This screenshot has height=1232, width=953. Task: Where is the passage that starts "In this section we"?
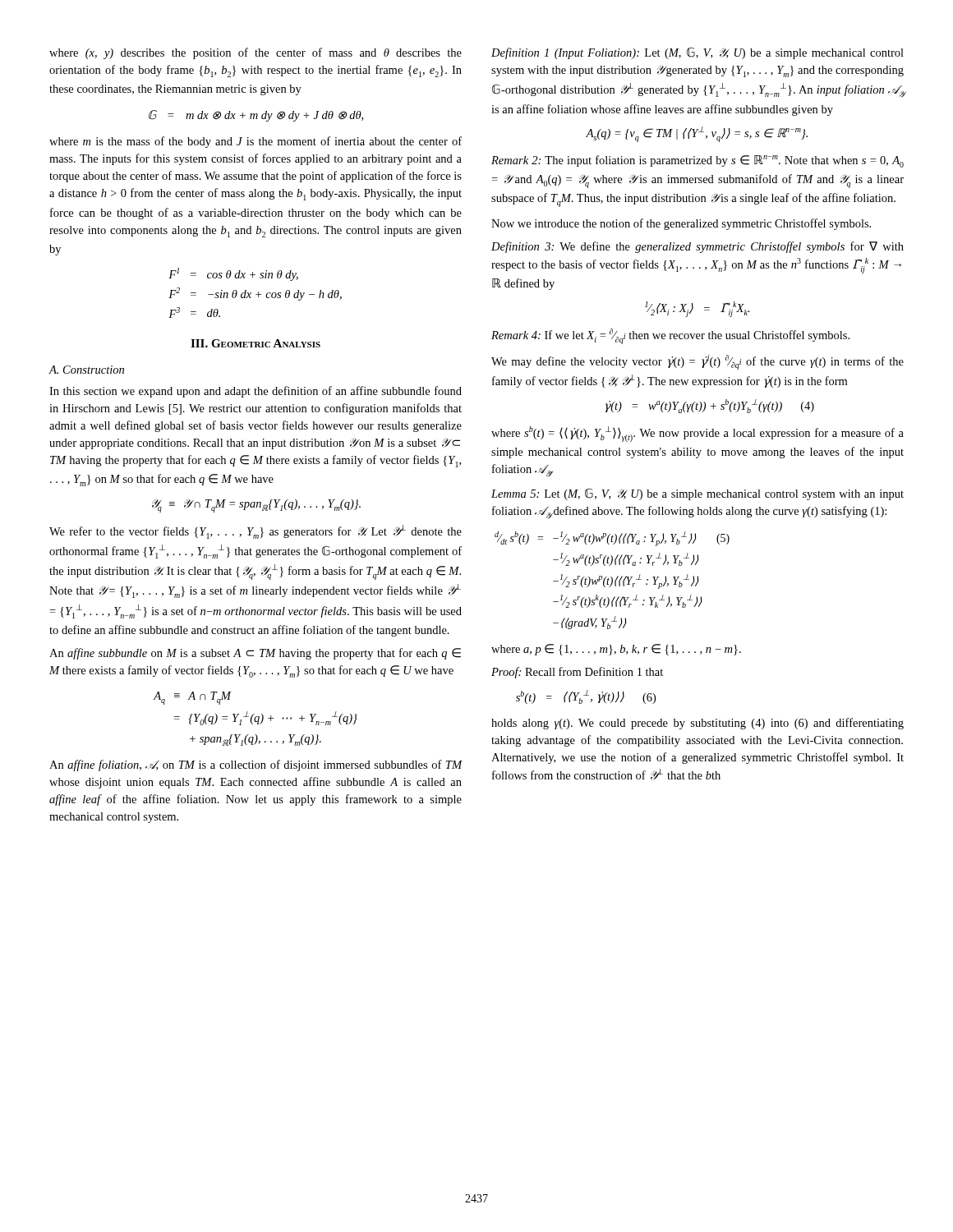pos(255,436)
